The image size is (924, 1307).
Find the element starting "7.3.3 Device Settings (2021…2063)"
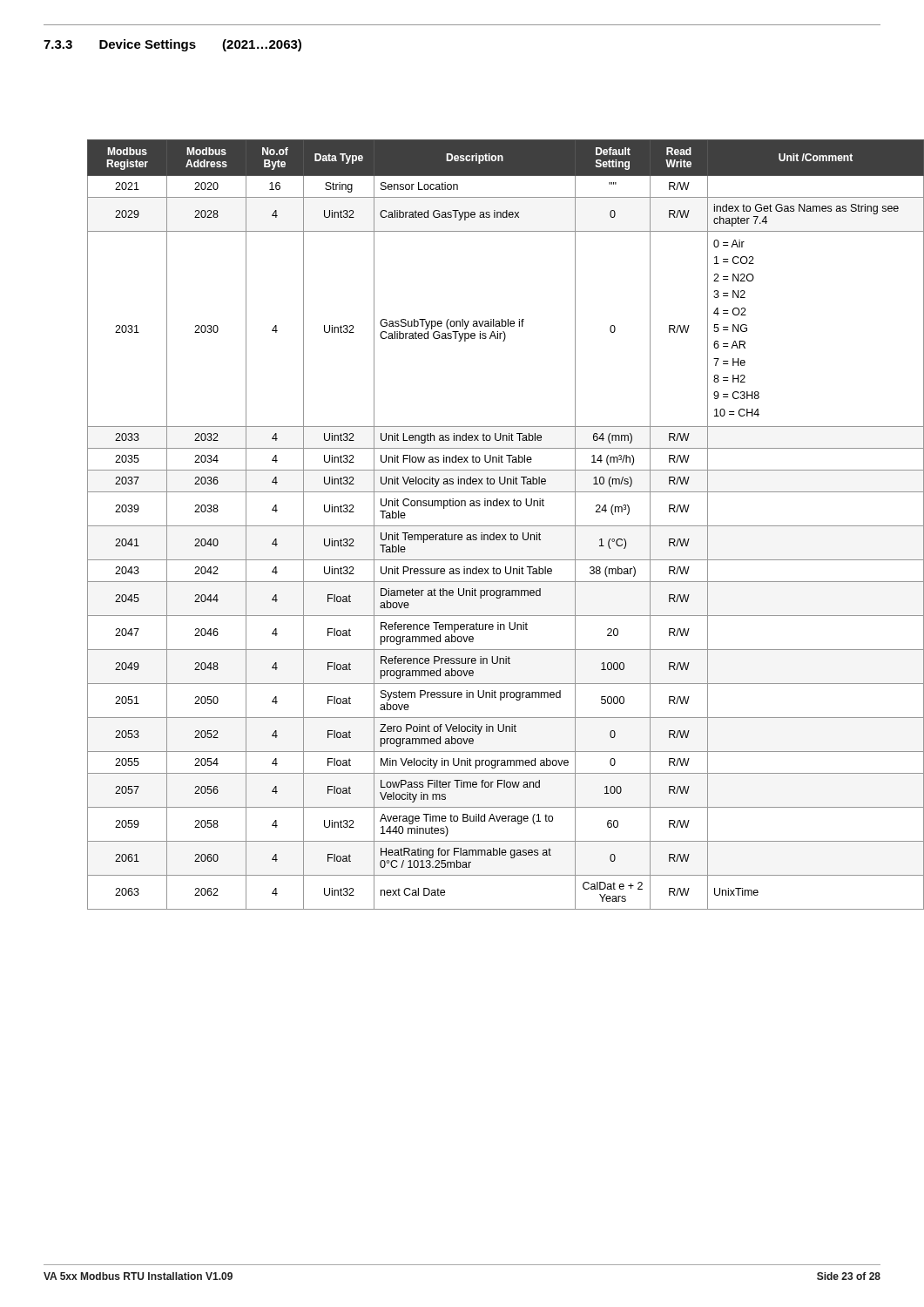click(x=173, y=44)
